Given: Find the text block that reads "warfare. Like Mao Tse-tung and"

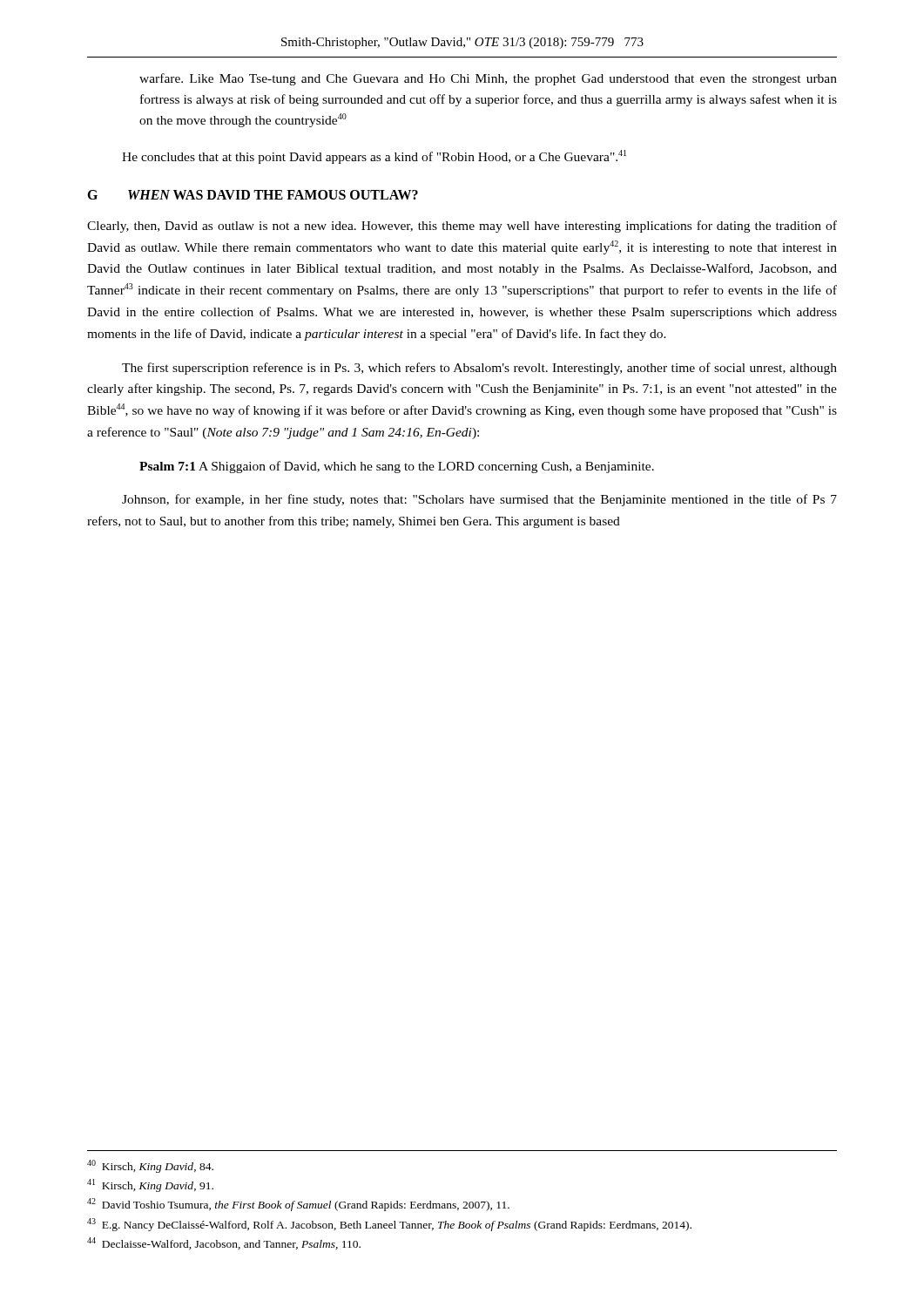Looking at the screenshot, I should [488, 99].
